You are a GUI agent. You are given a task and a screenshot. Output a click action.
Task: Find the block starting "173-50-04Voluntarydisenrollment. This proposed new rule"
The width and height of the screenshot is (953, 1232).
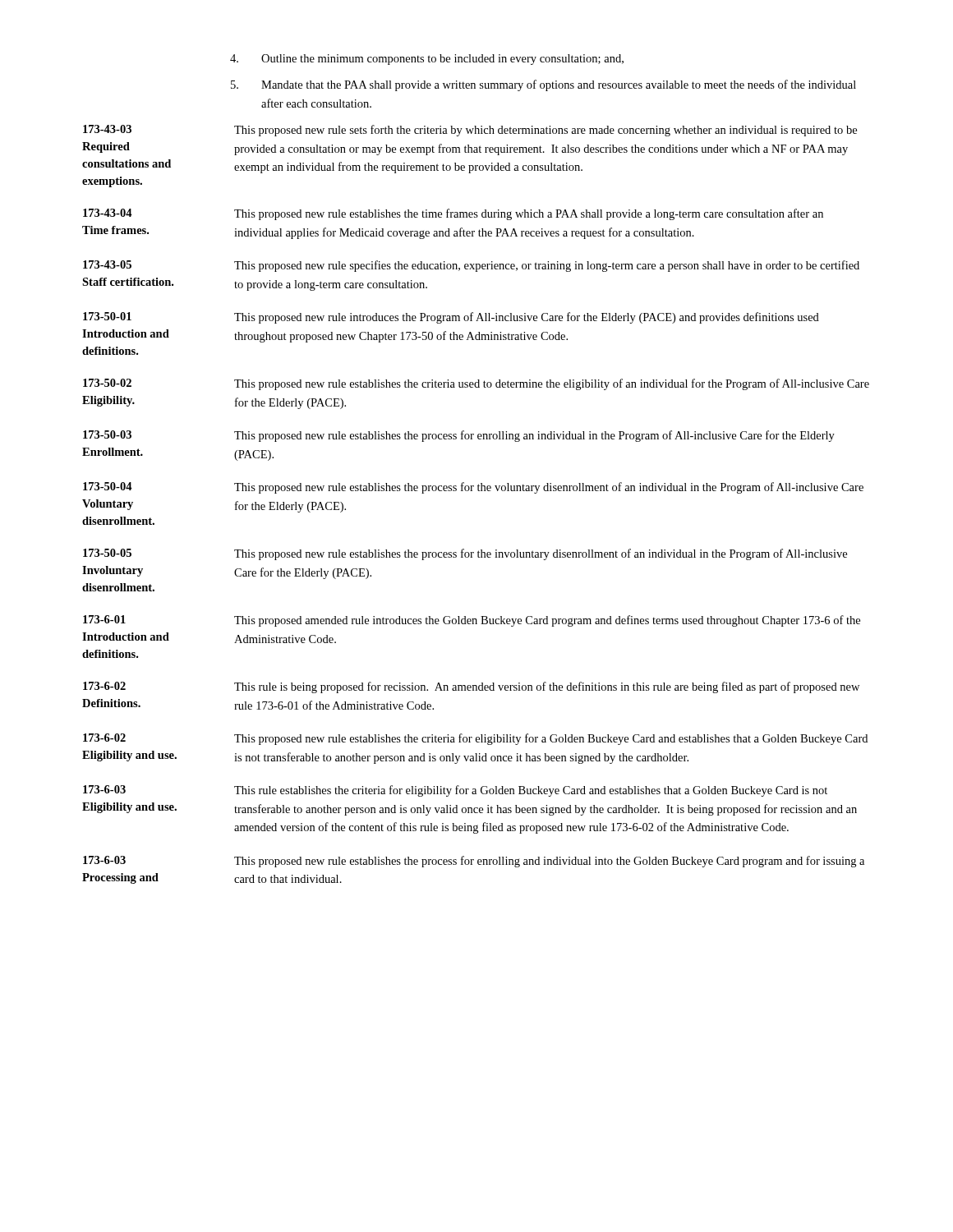[473, 488]
